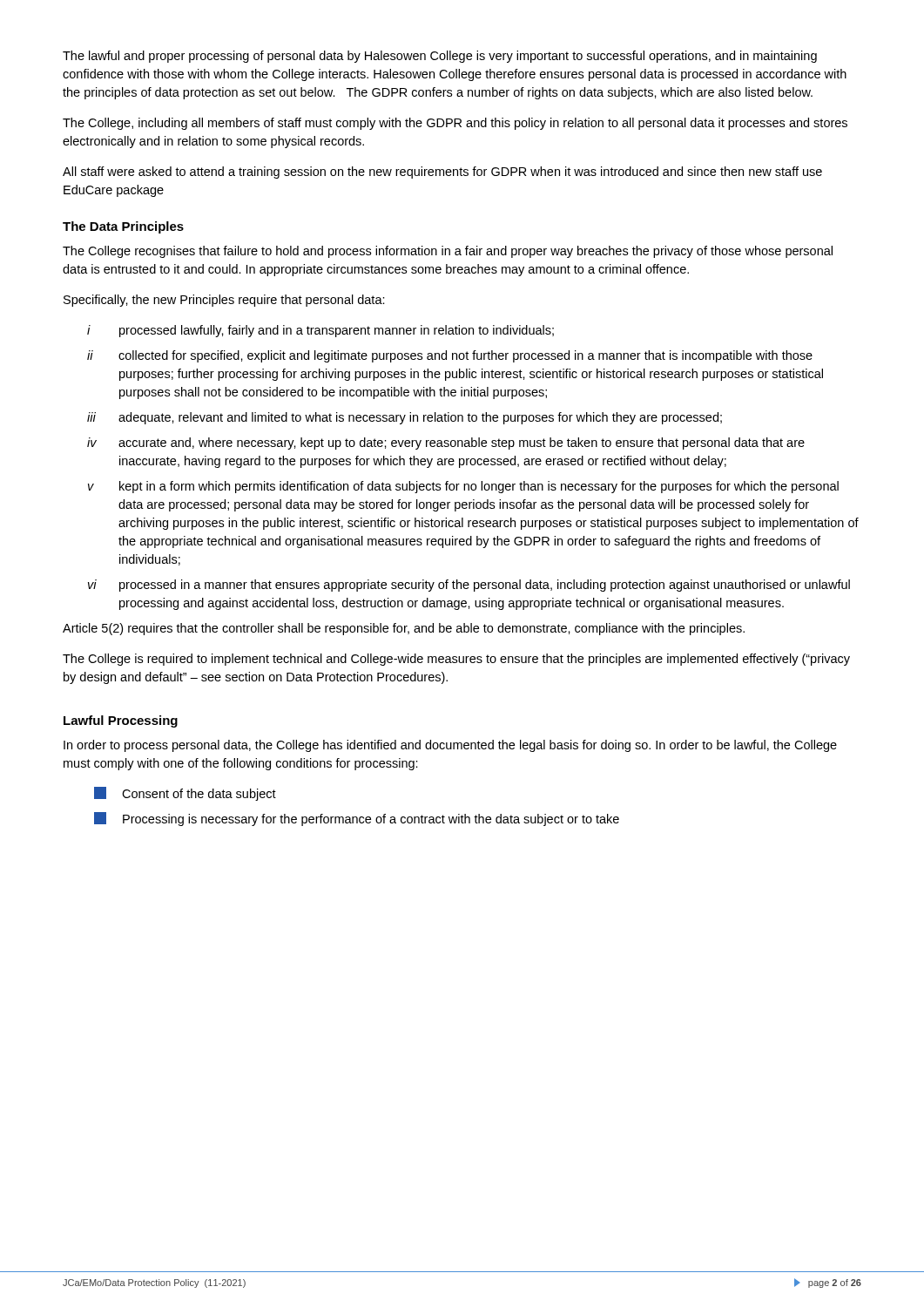This screenshot has height=1307, width=924.
Task: Locate the text block starting "v kept in a form which permits"
Action: click(x=462, y=524)
